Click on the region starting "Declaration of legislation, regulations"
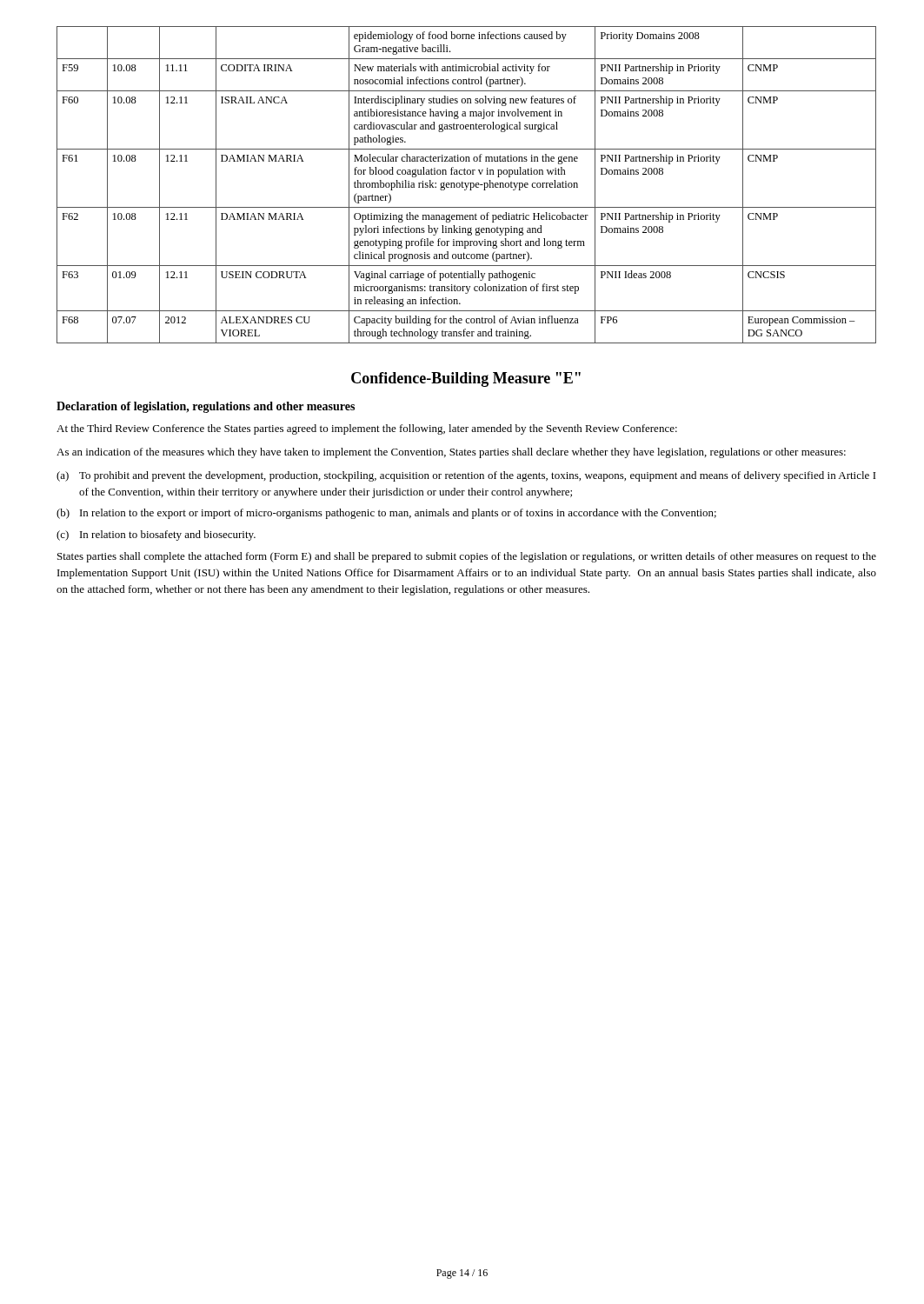This screenshot has height=1304, width=924. (x=206, y=406)
